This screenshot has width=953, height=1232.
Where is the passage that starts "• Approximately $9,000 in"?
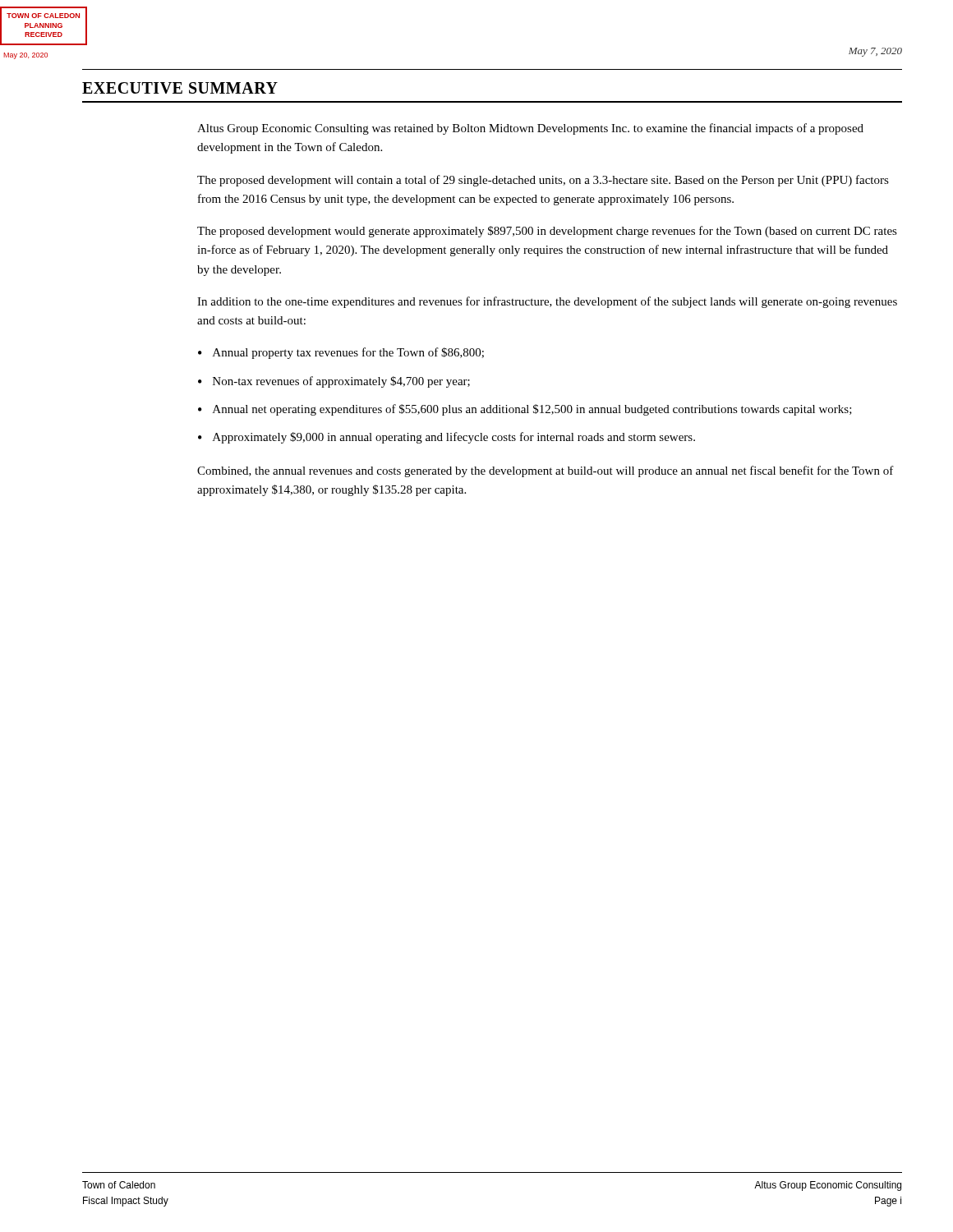pyautogui.click(x=446, y=438)
